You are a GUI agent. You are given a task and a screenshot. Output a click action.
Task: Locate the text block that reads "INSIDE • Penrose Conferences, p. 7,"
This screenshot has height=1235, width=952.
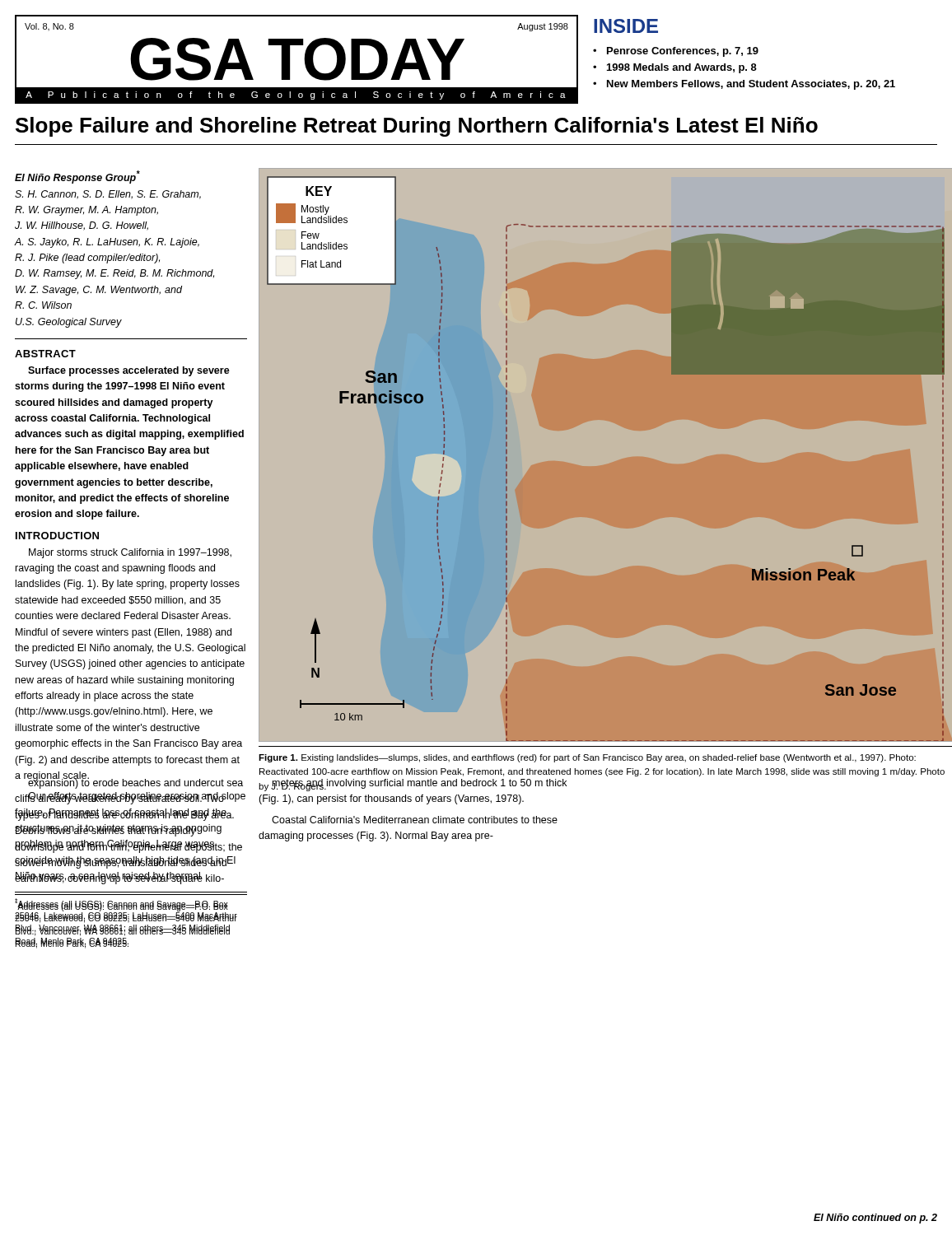(765, 52)
